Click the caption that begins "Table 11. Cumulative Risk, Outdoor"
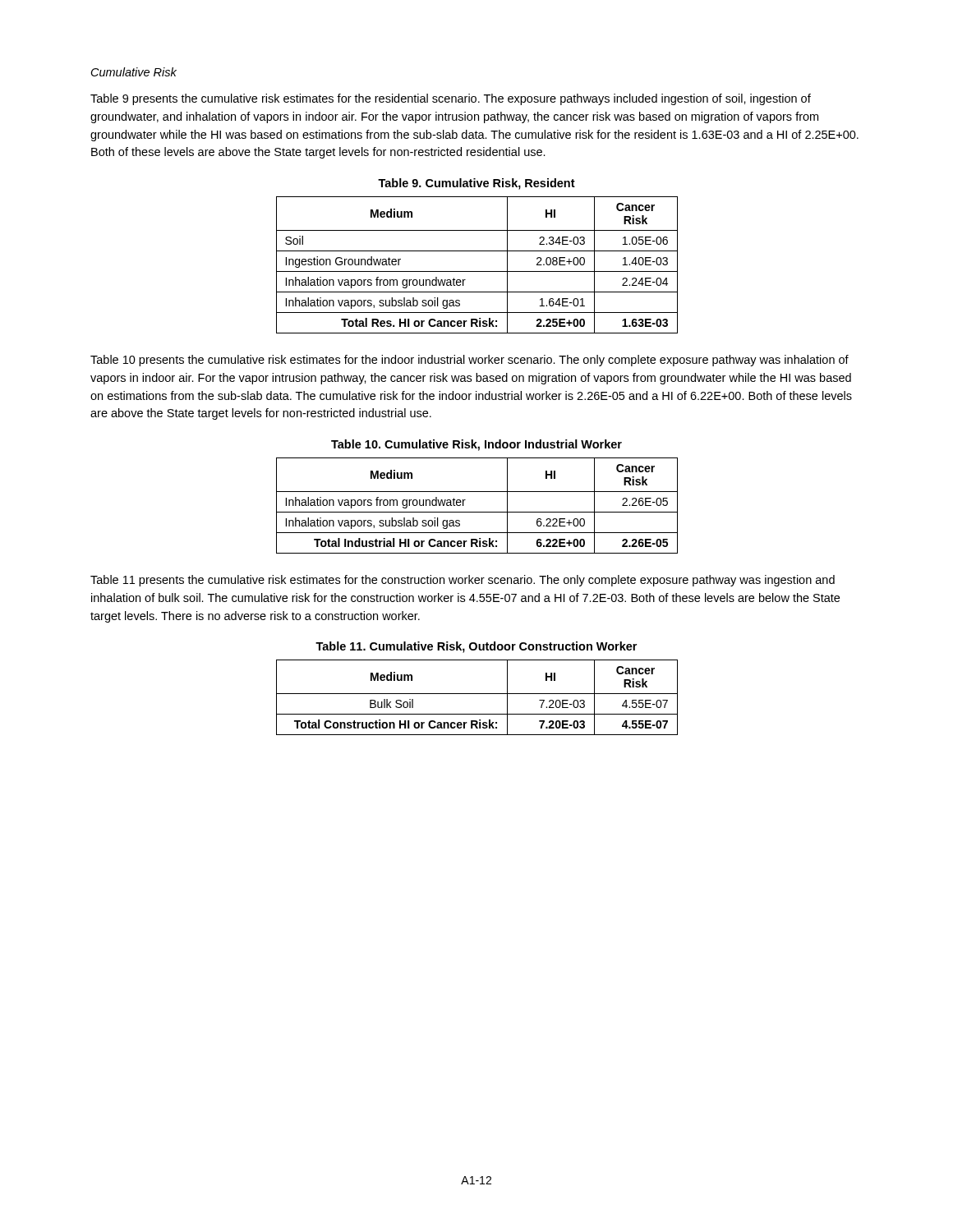The image size is (953, 1232). 476,647
